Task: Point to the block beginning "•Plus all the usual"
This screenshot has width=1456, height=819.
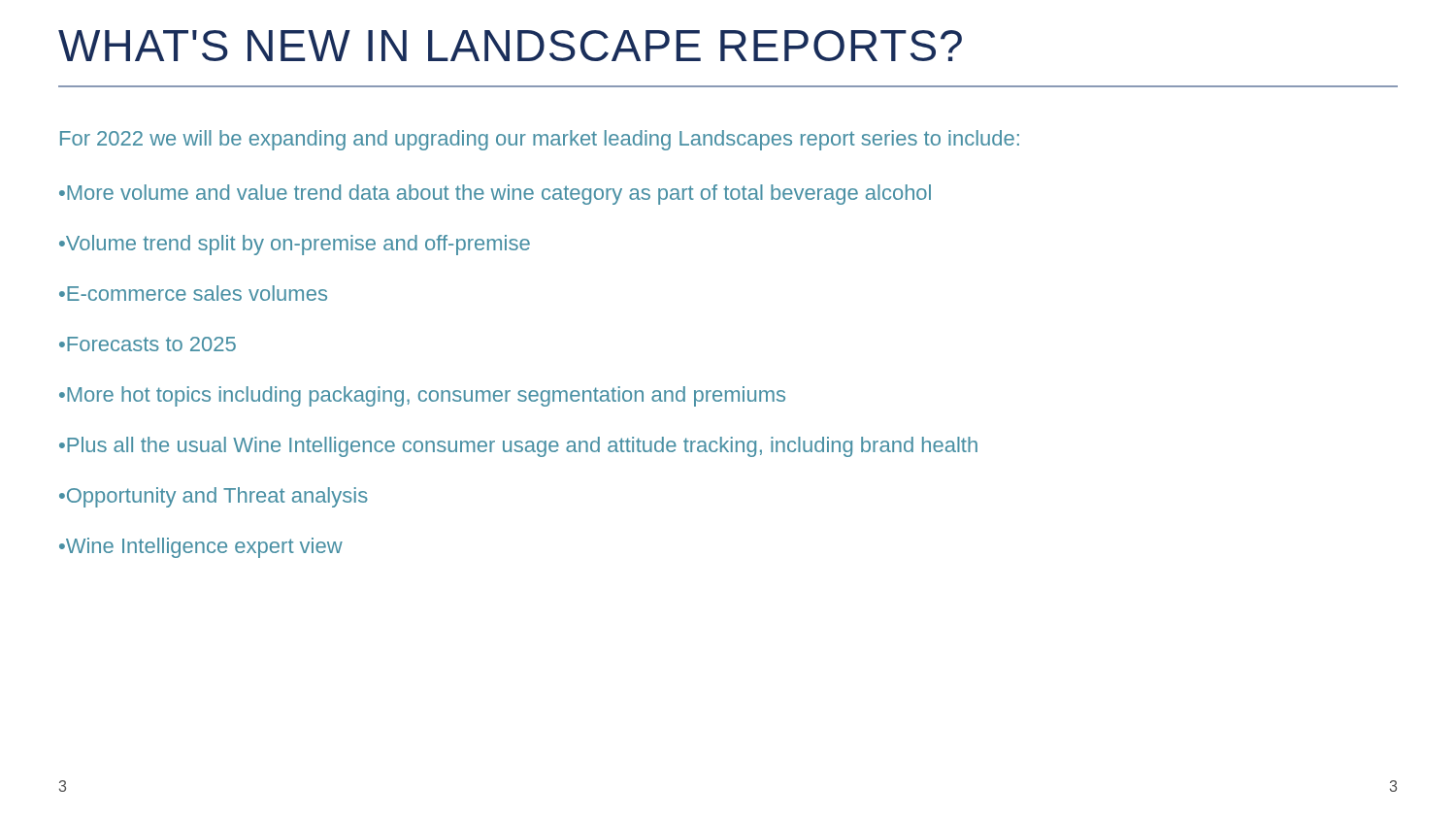Action: pyautogui.click(x=518, y=445)
